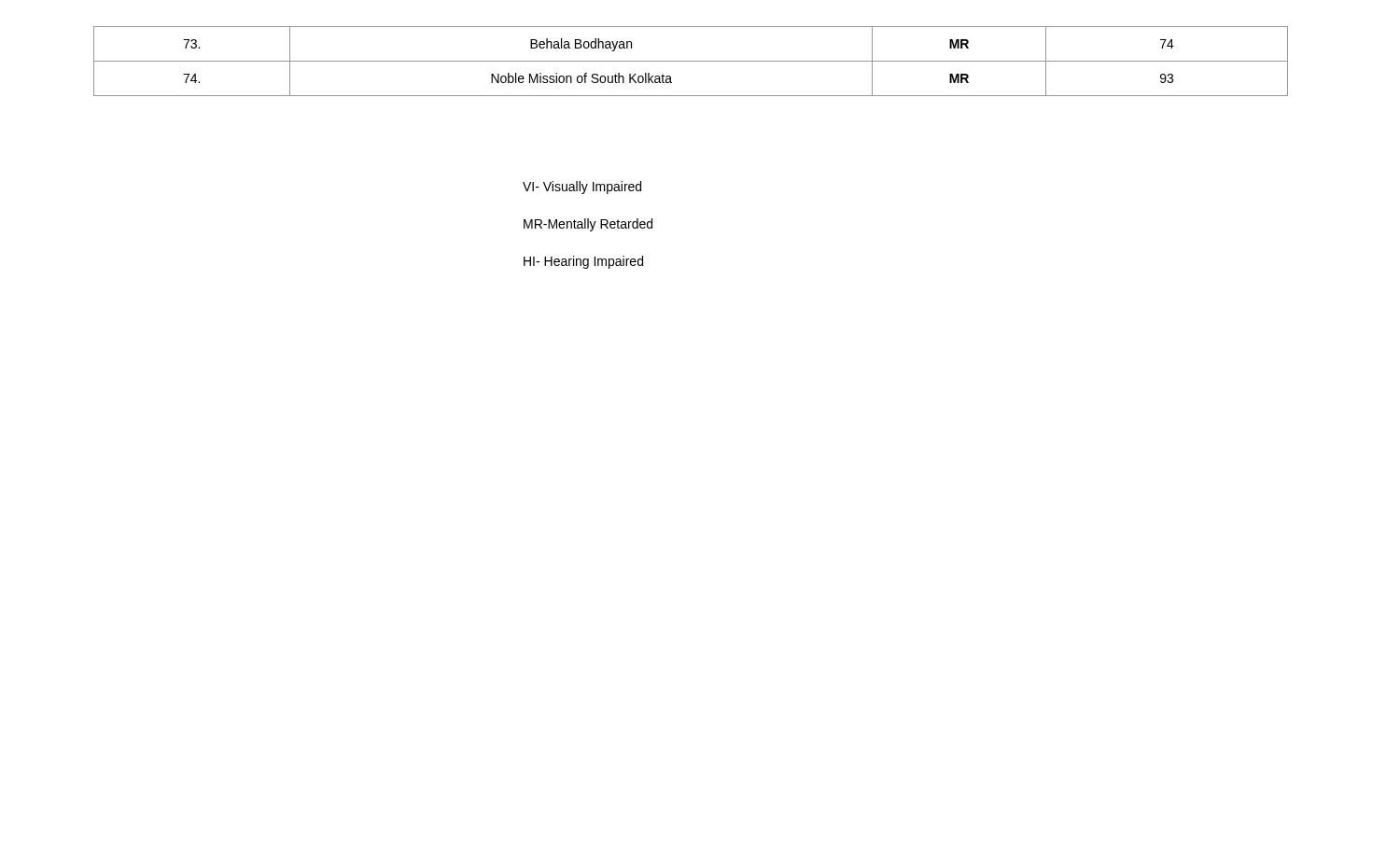Where does it say "MR-Mentally Retarded"?

point(588,224)
